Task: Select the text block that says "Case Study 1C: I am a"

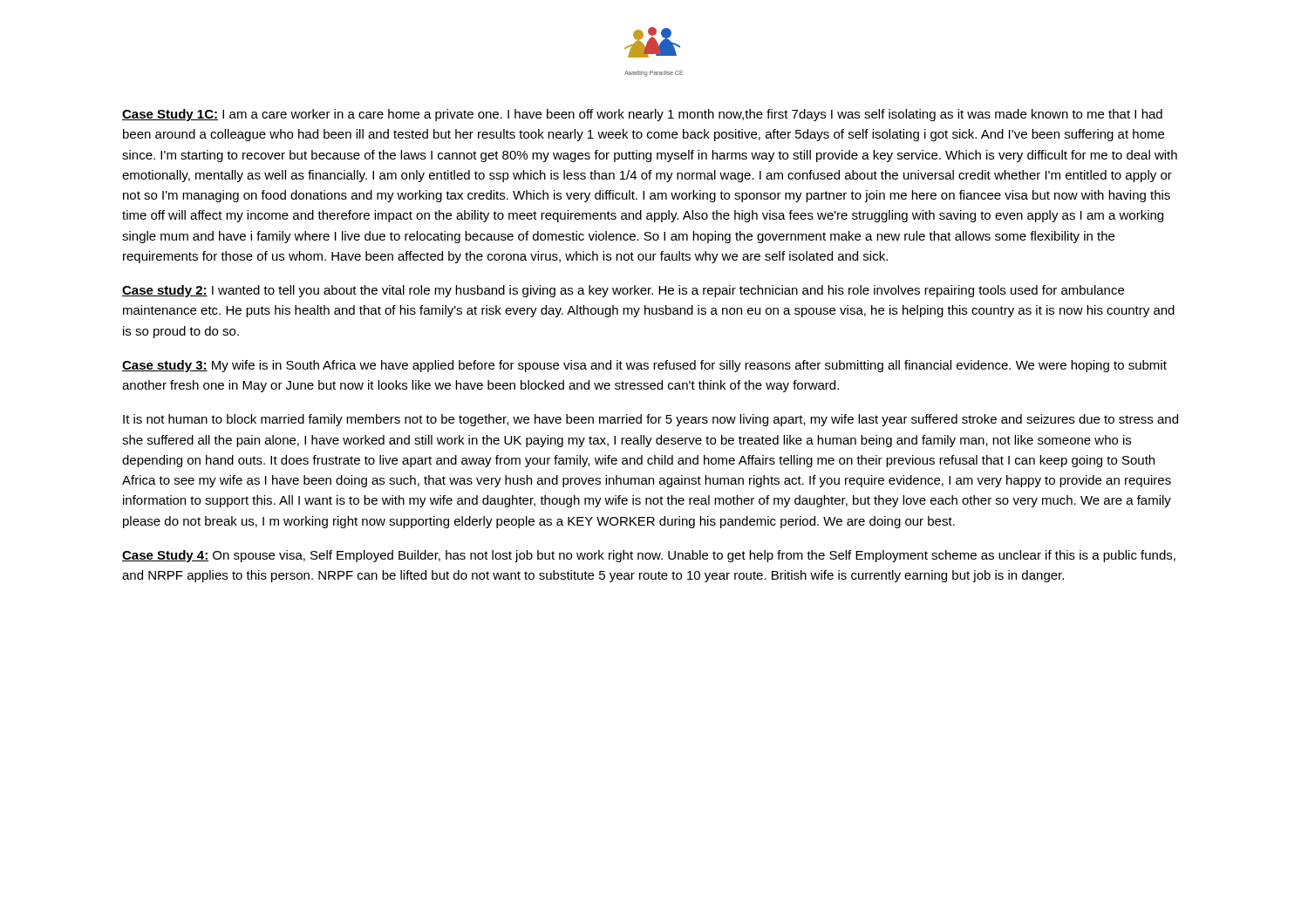Action: pos(650,185)
